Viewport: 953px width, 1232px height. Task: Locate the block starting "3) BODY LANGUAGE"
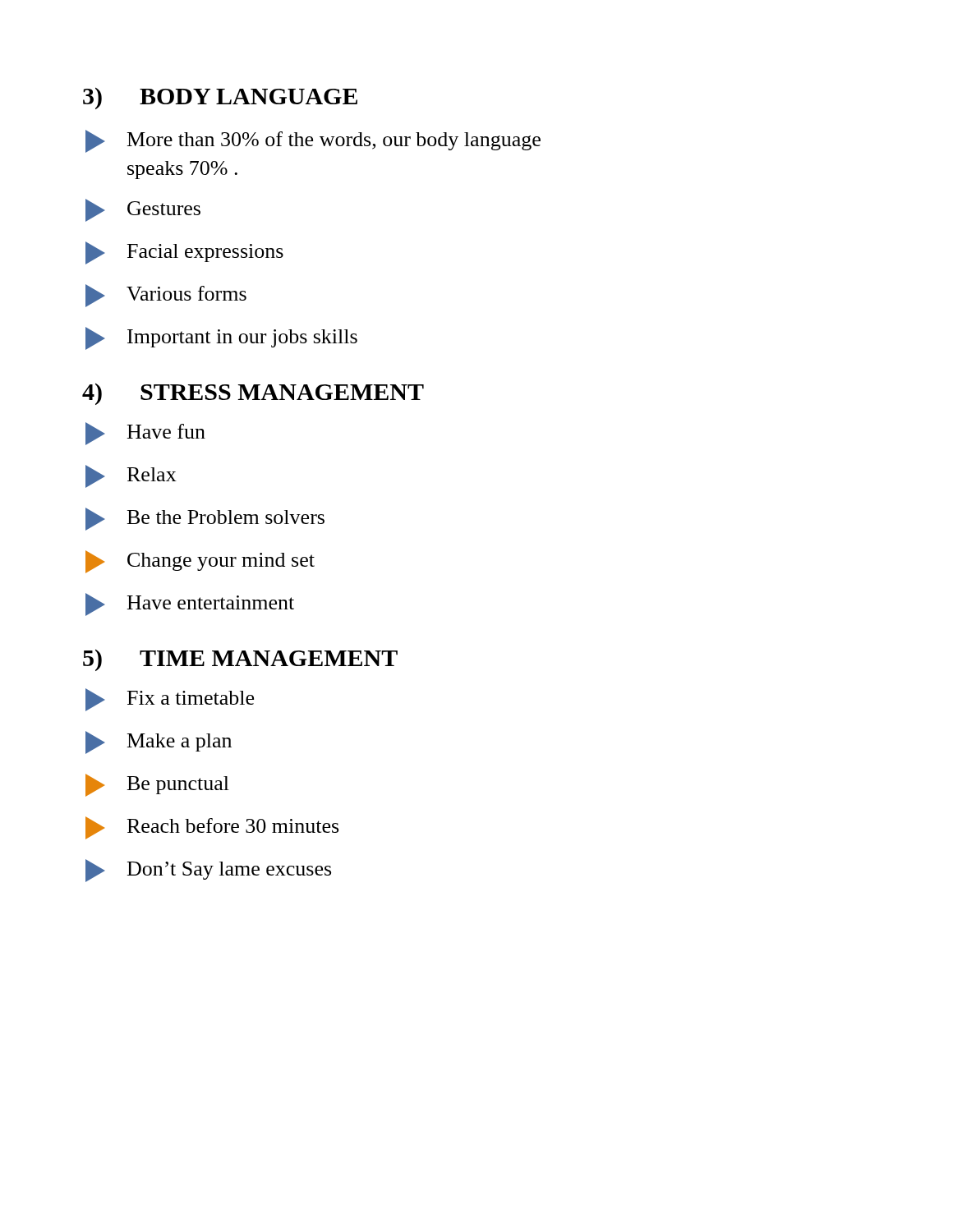pyautogui.click(x=220, y=96)
